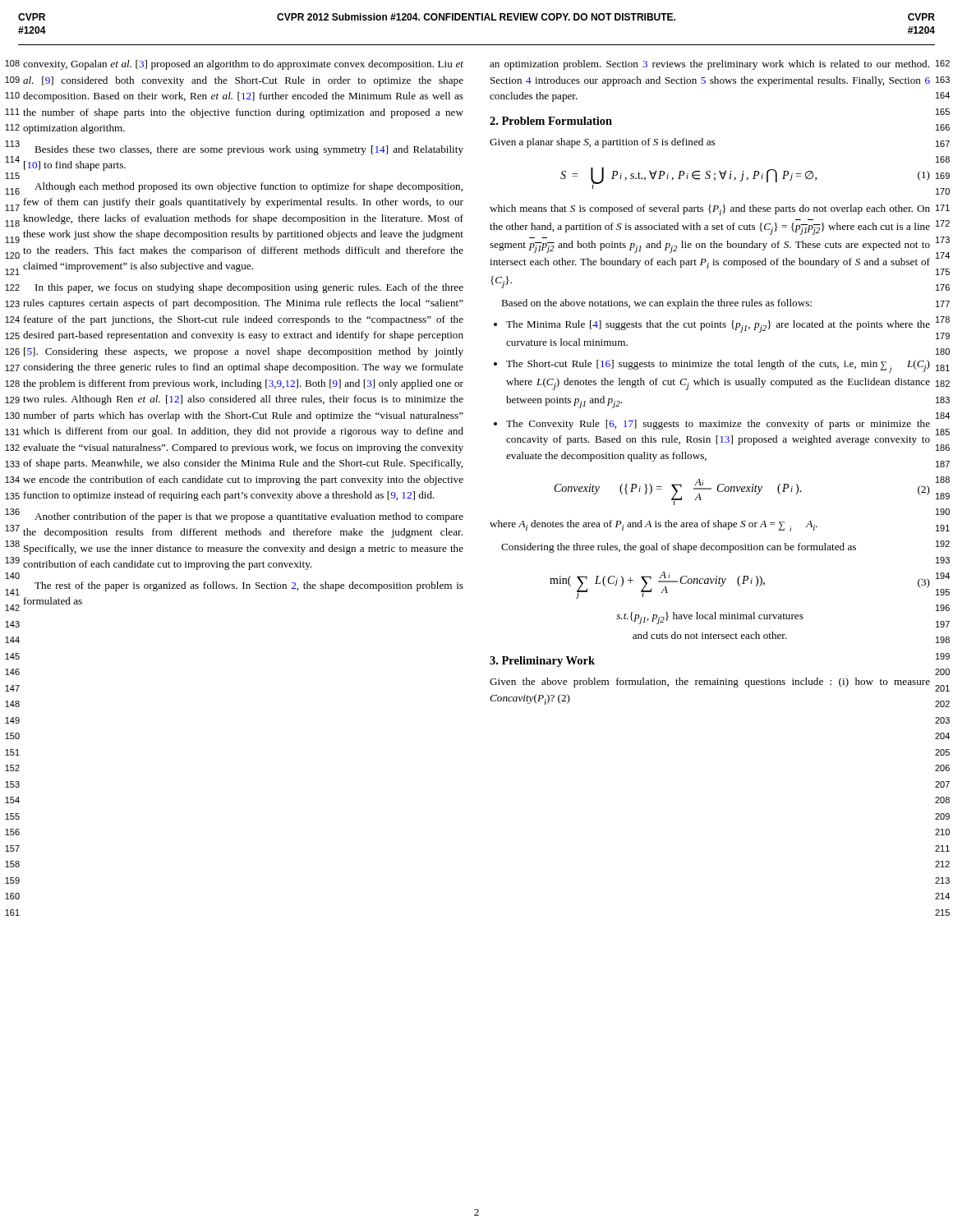Point to the block beginning "which means that"

[710, 256]
